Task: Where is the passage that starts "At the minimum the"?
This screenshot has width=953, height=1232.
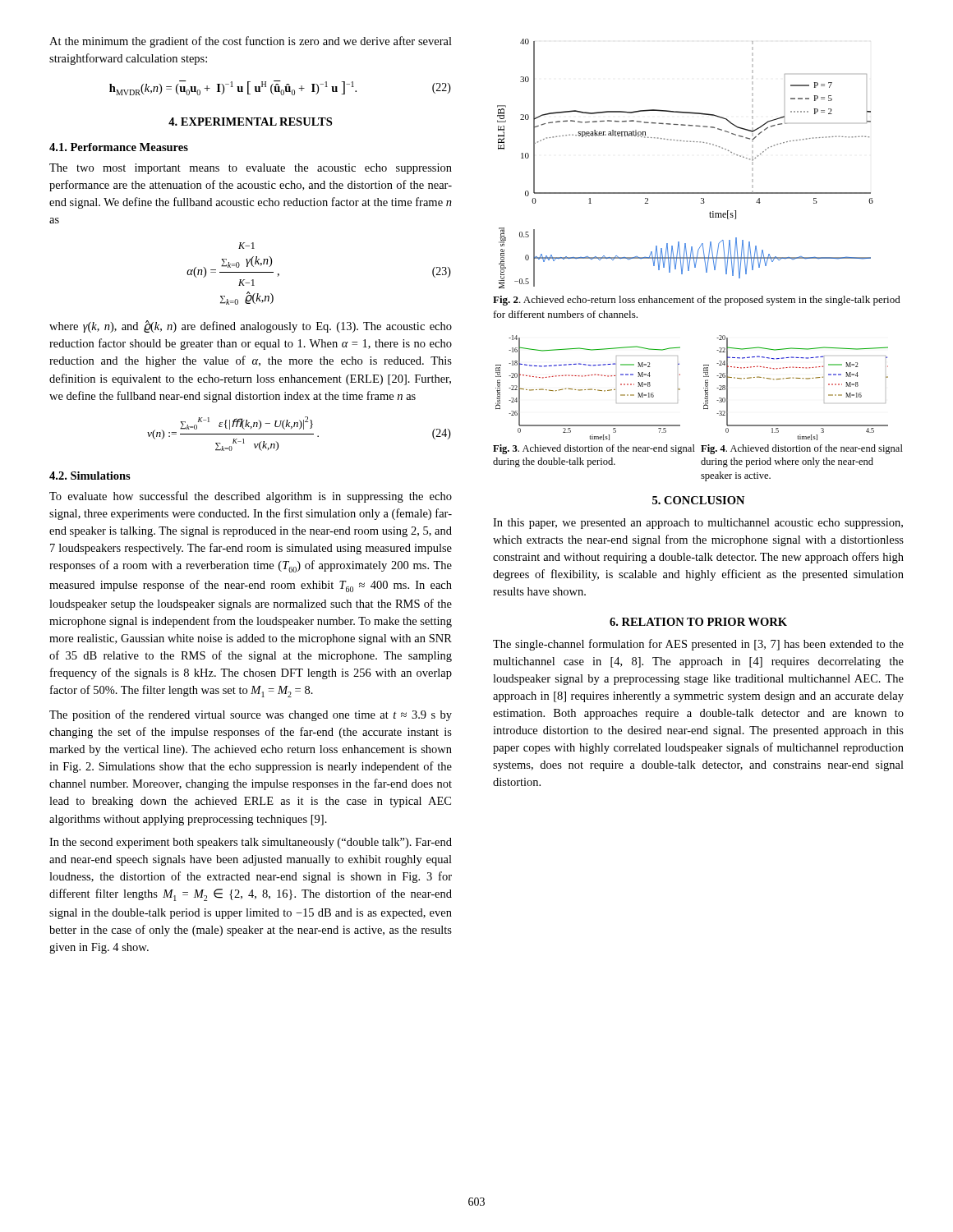Action: tap(251, 50)
